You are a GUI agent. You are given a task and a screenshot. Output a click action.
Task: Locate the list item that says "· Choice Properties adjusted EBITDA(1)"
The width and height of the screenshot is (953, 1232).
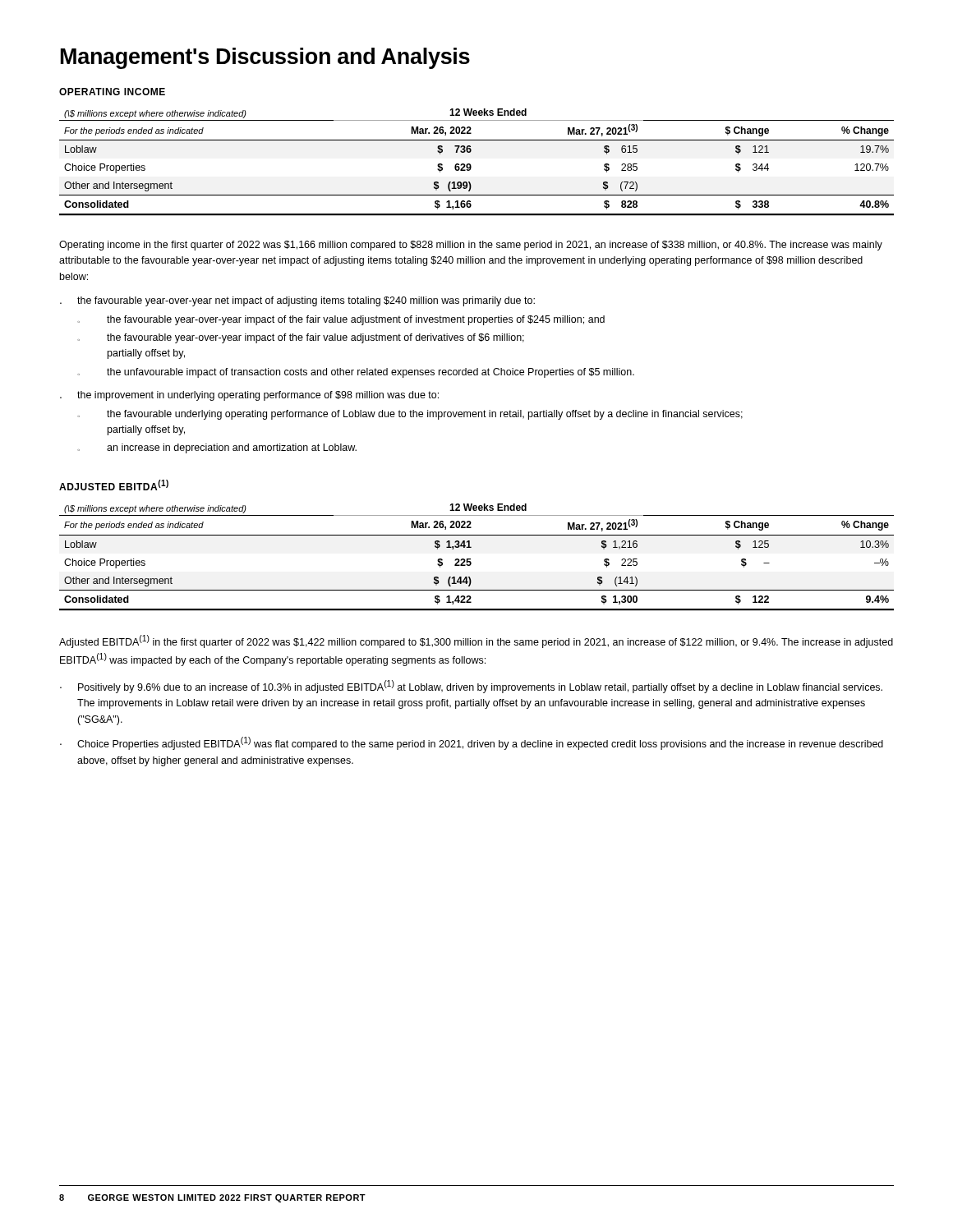(476, 752)
